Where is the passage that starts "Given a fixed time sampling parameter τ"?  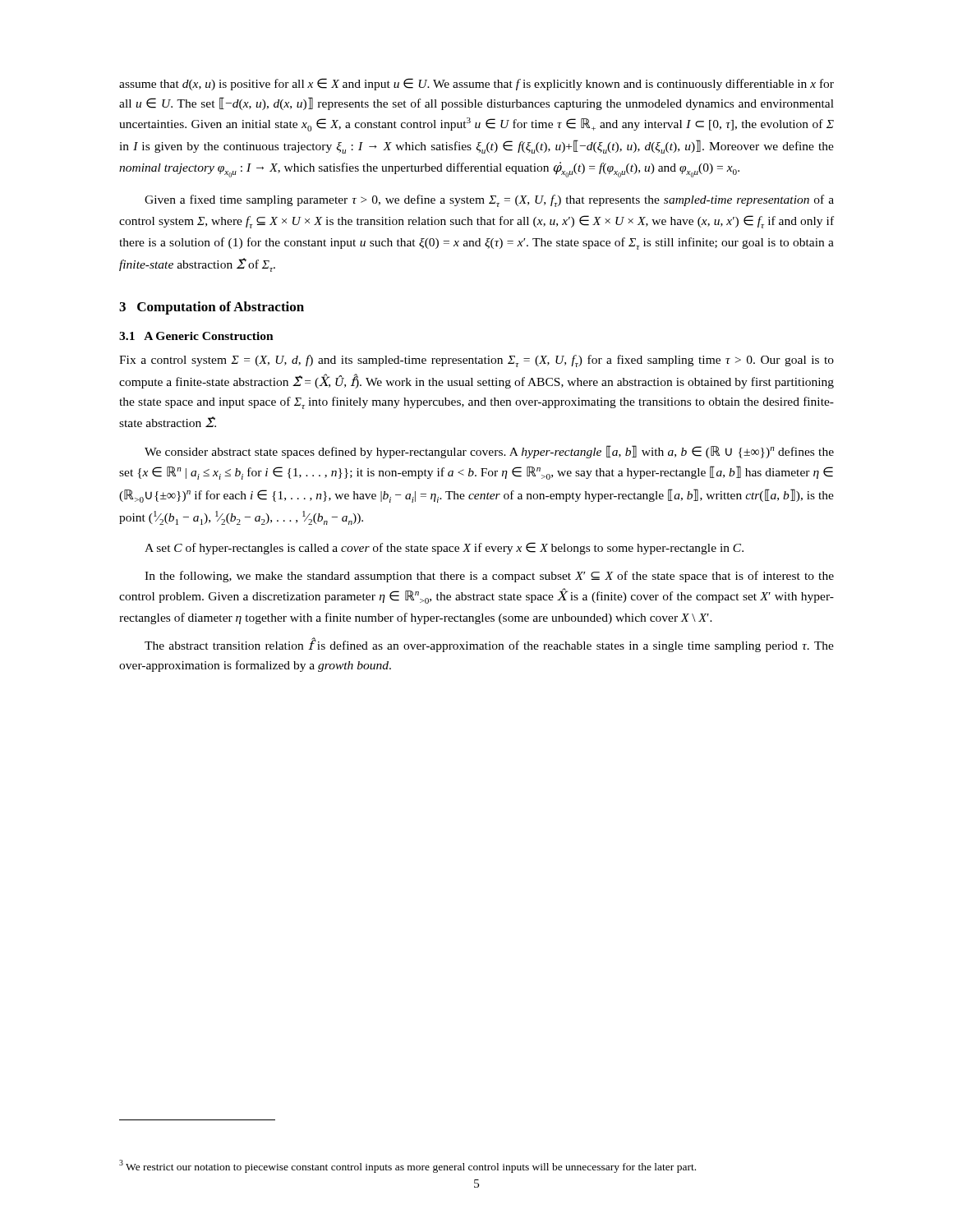coord(476,233)
